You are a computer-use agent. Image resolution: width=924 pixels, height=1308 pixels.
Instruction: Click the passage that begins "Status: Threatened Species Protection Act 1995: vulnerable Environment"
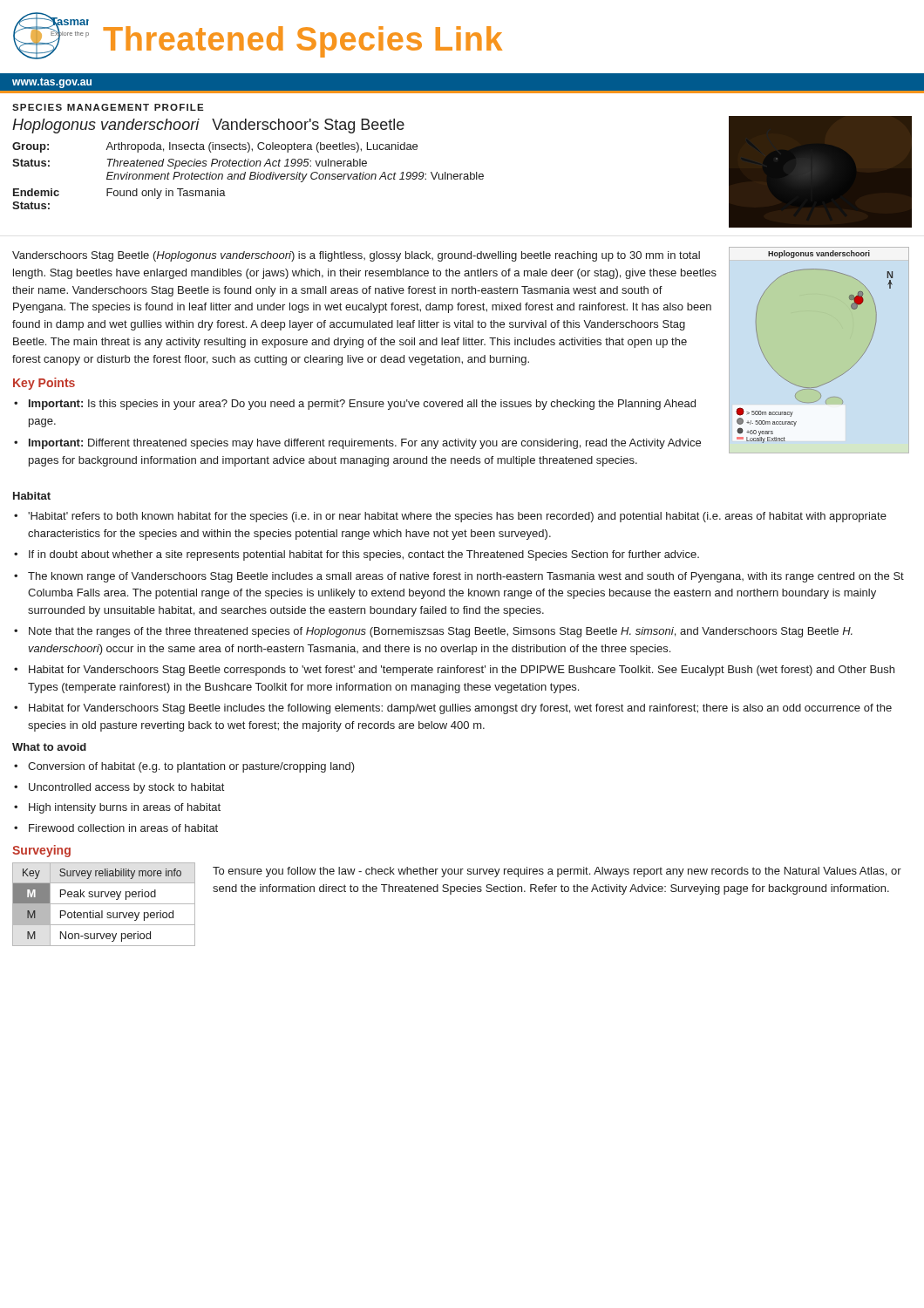366,171
